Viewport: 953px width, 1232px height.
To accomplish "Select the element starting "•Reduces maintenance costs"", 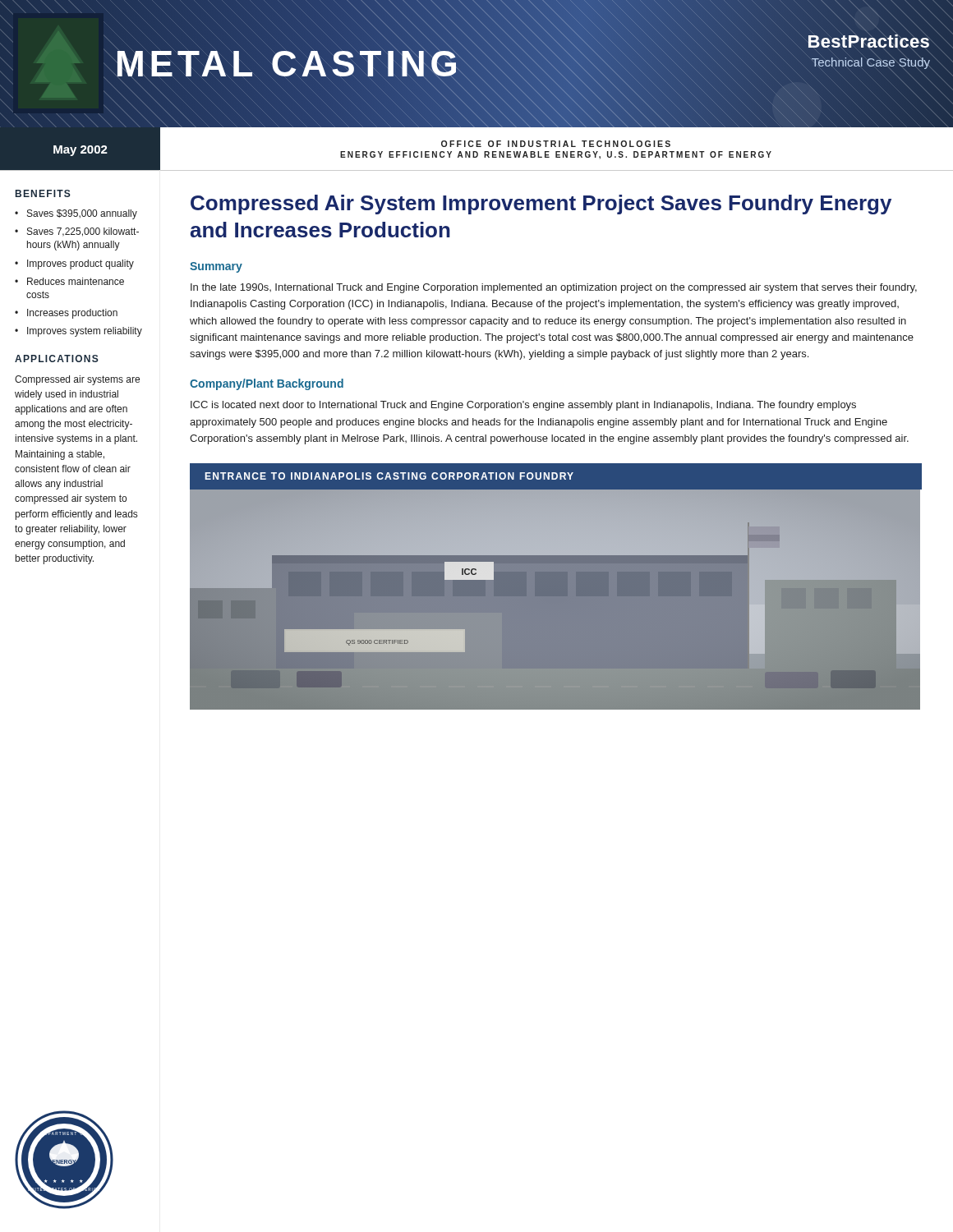I will [x=70, y=288].
